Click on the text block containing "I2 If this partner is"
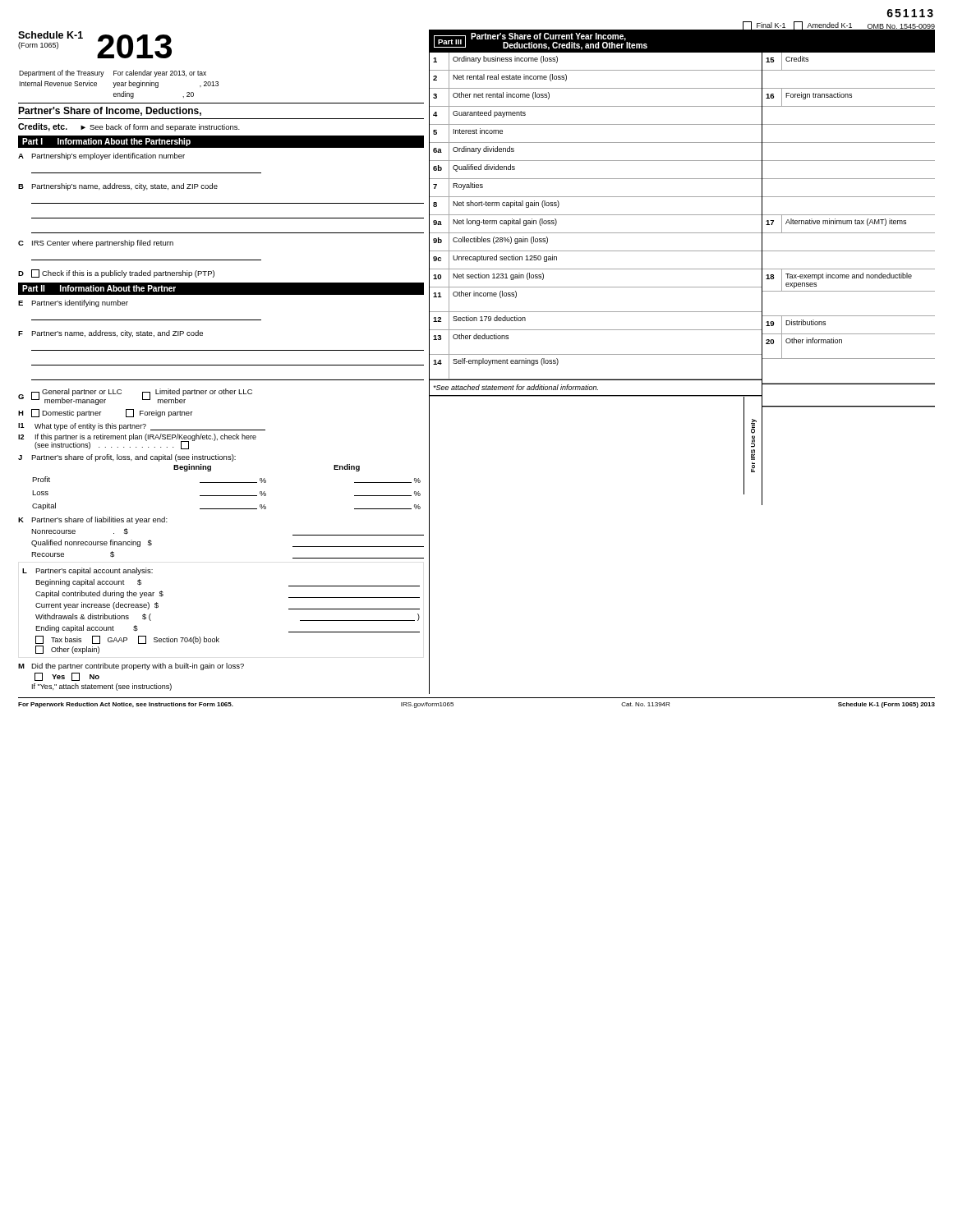Screen dimensions: 1232x953 221,441
